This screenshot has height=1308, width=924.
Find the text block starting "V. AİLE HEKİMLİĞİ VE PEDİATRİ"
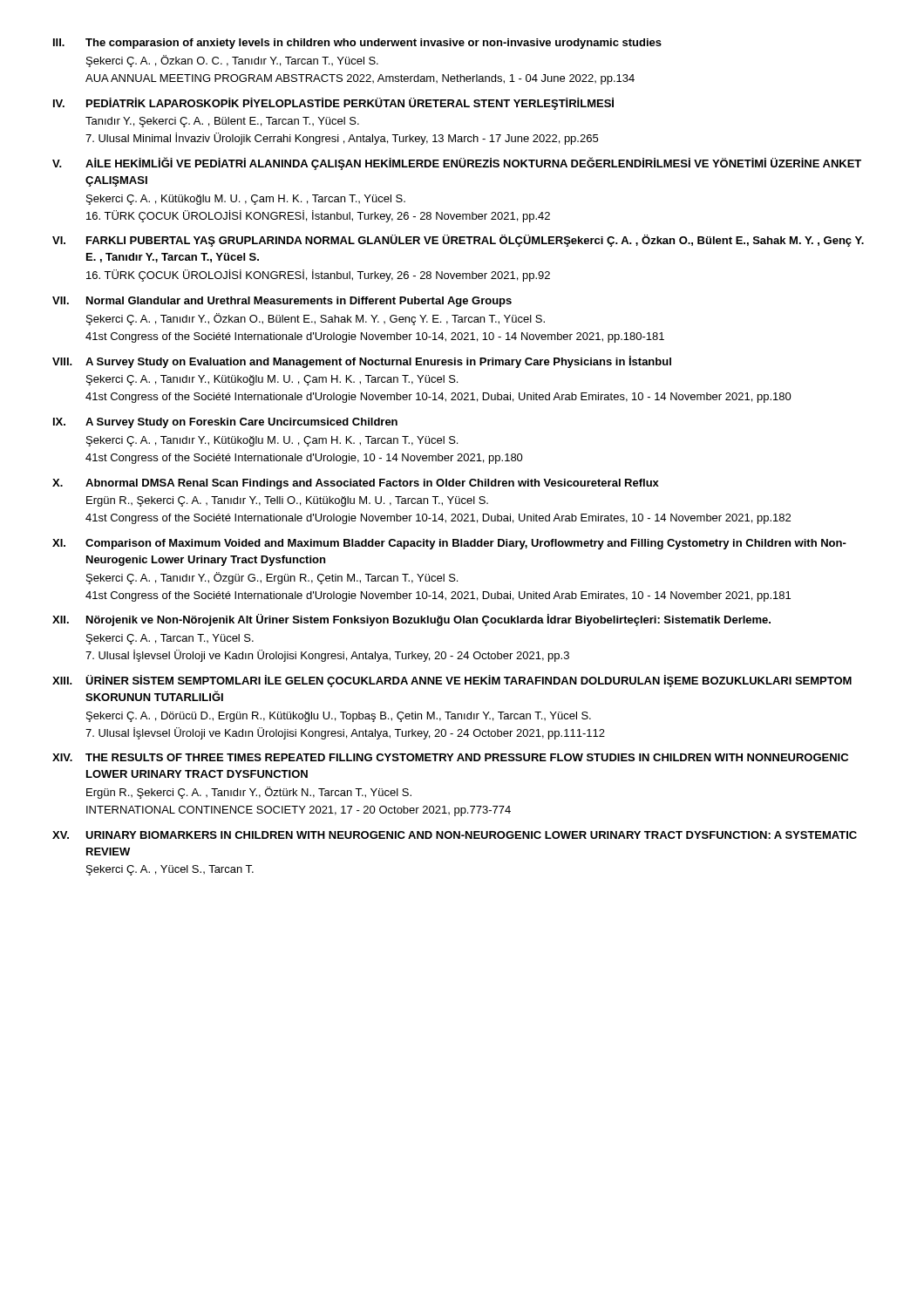(x=457, y=164)
